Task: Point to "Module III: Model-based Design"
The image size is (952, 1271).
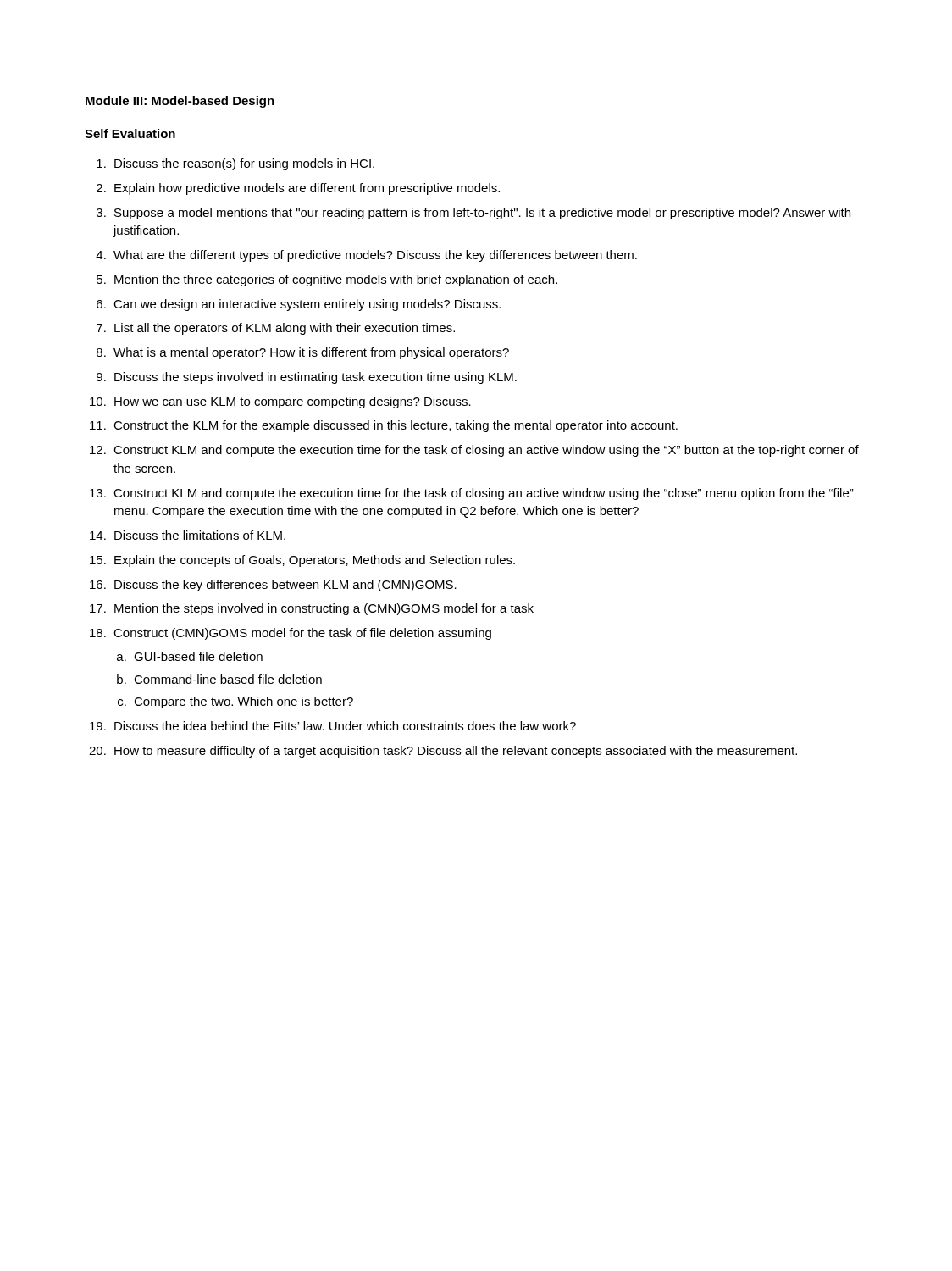Action: click(180, 100)
